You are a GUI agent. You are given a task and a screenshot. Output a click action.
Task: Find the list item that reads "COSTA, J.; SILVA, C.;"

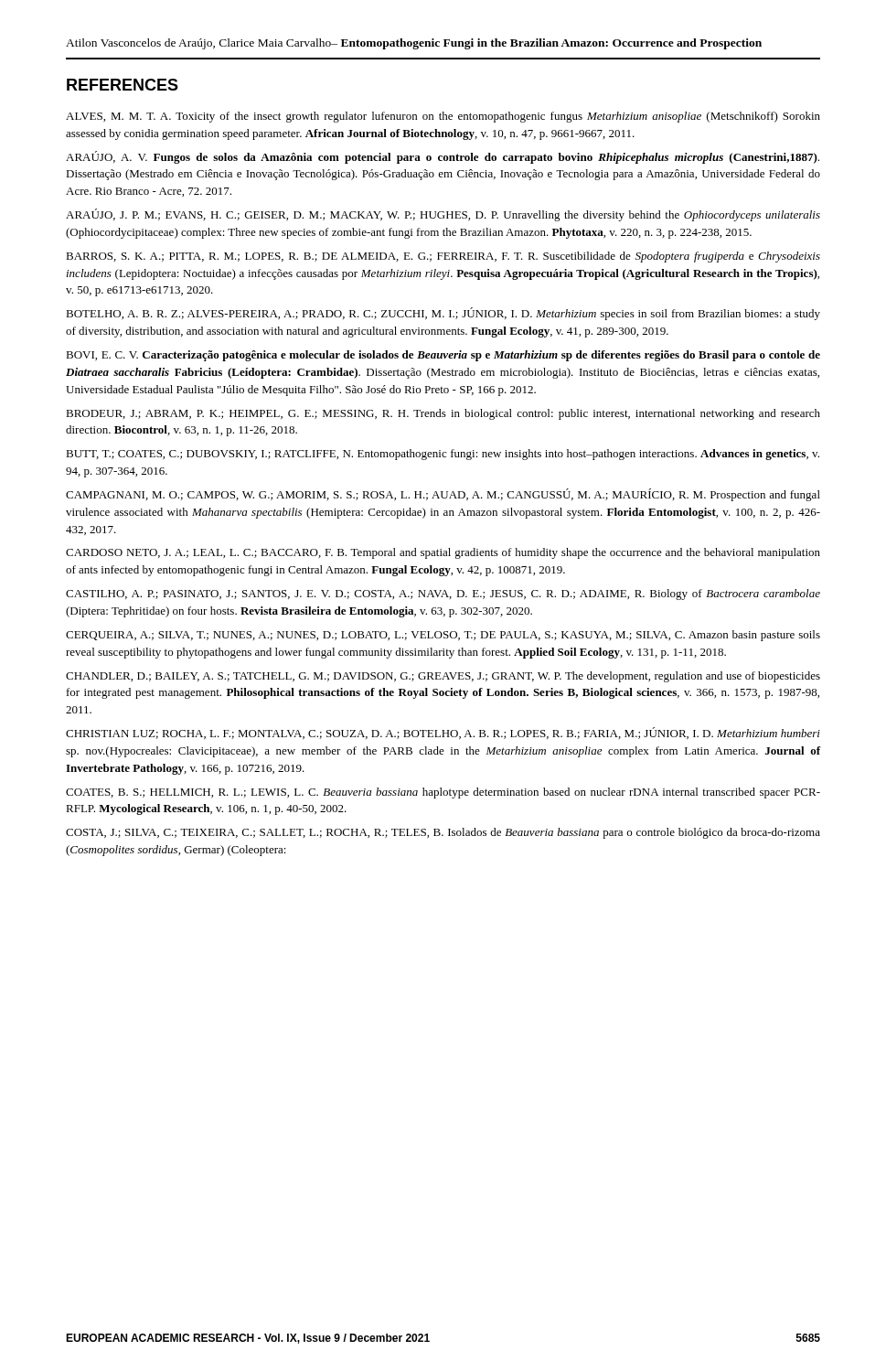(443, 841)
